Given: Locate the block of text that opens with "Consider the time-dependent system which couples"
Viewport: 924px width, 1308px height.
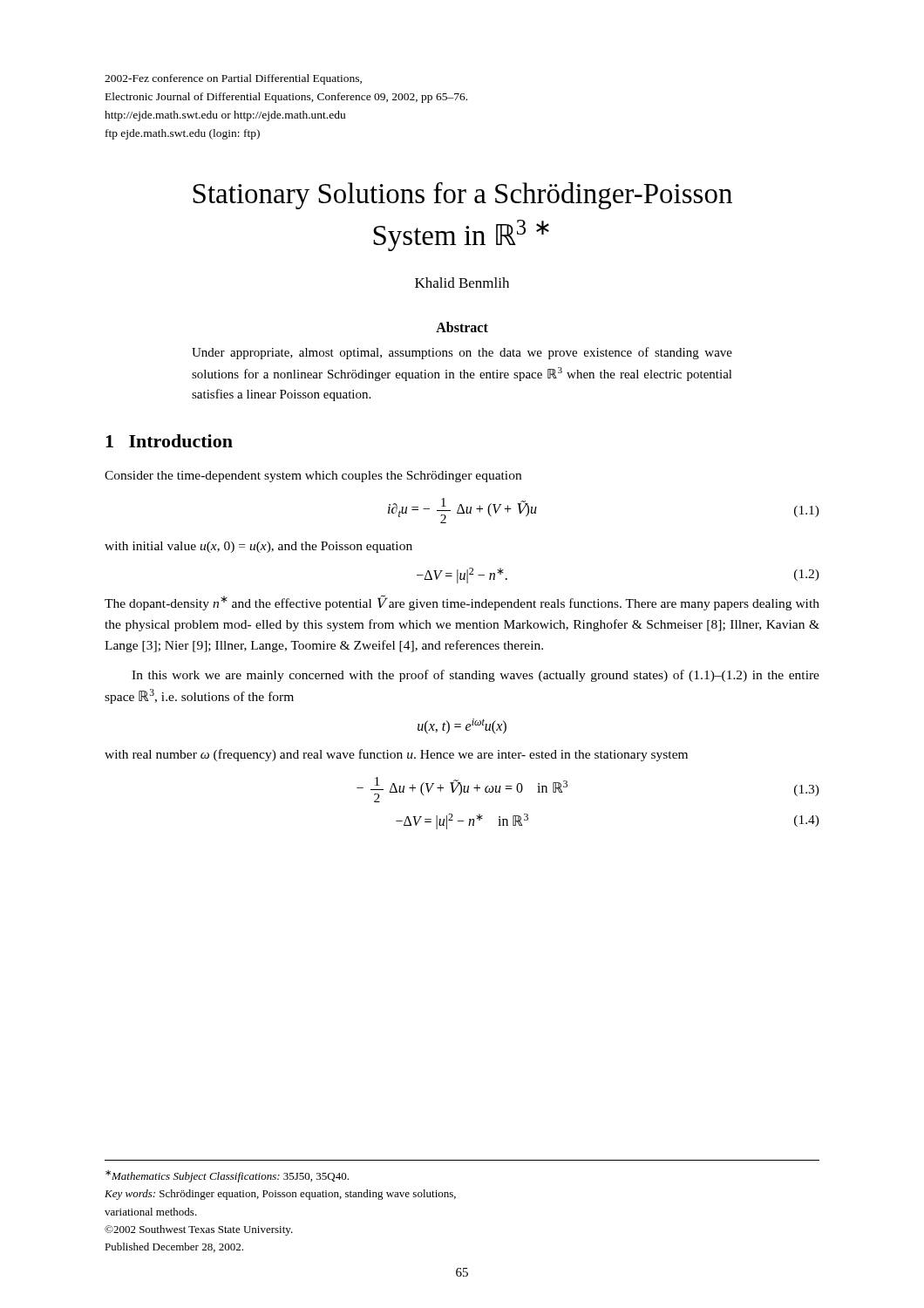Looking at the screenshot, I should click(x=462, y=475).
